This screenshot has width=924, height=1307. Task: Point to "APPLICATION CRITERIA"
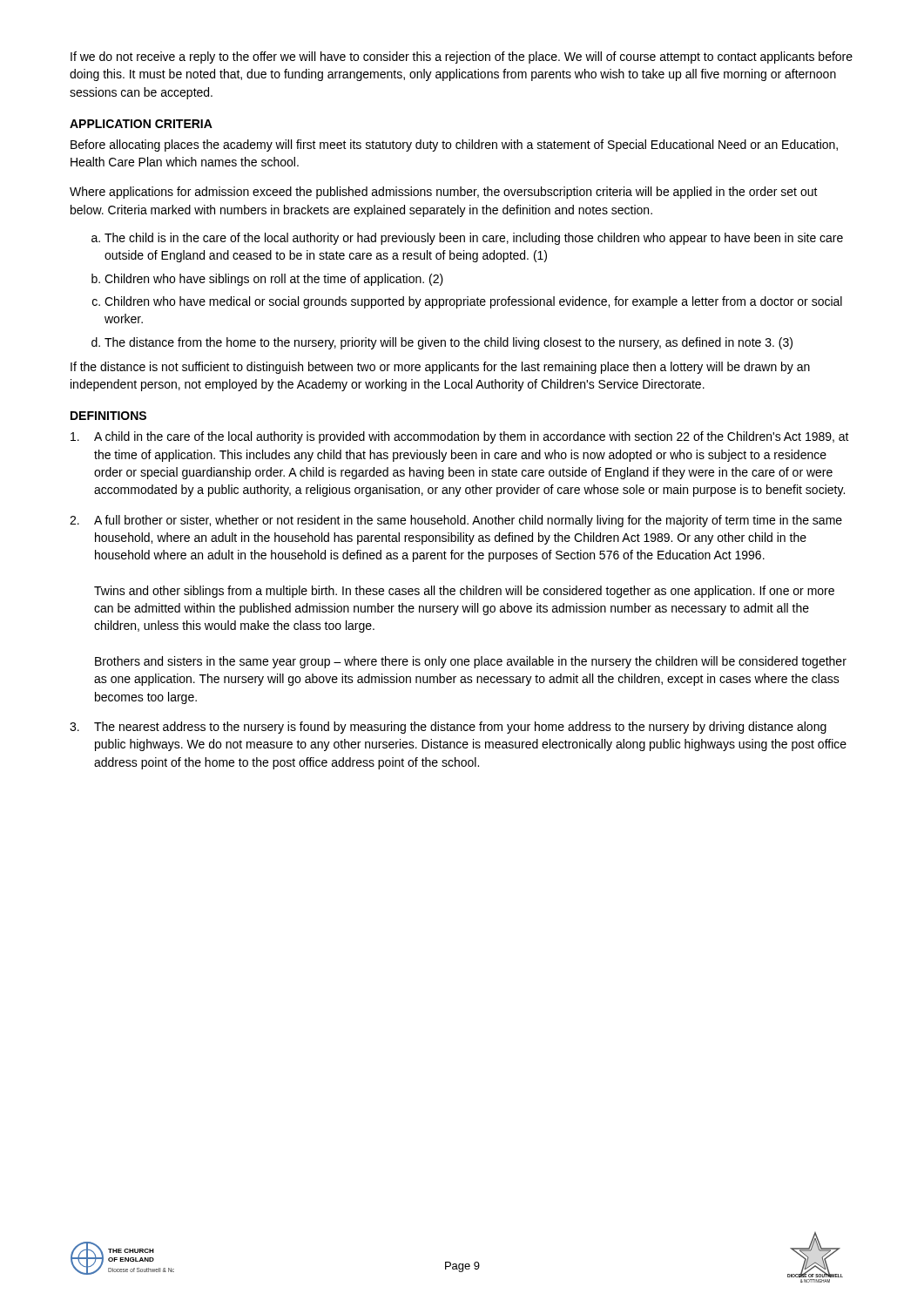coord(141,124)
